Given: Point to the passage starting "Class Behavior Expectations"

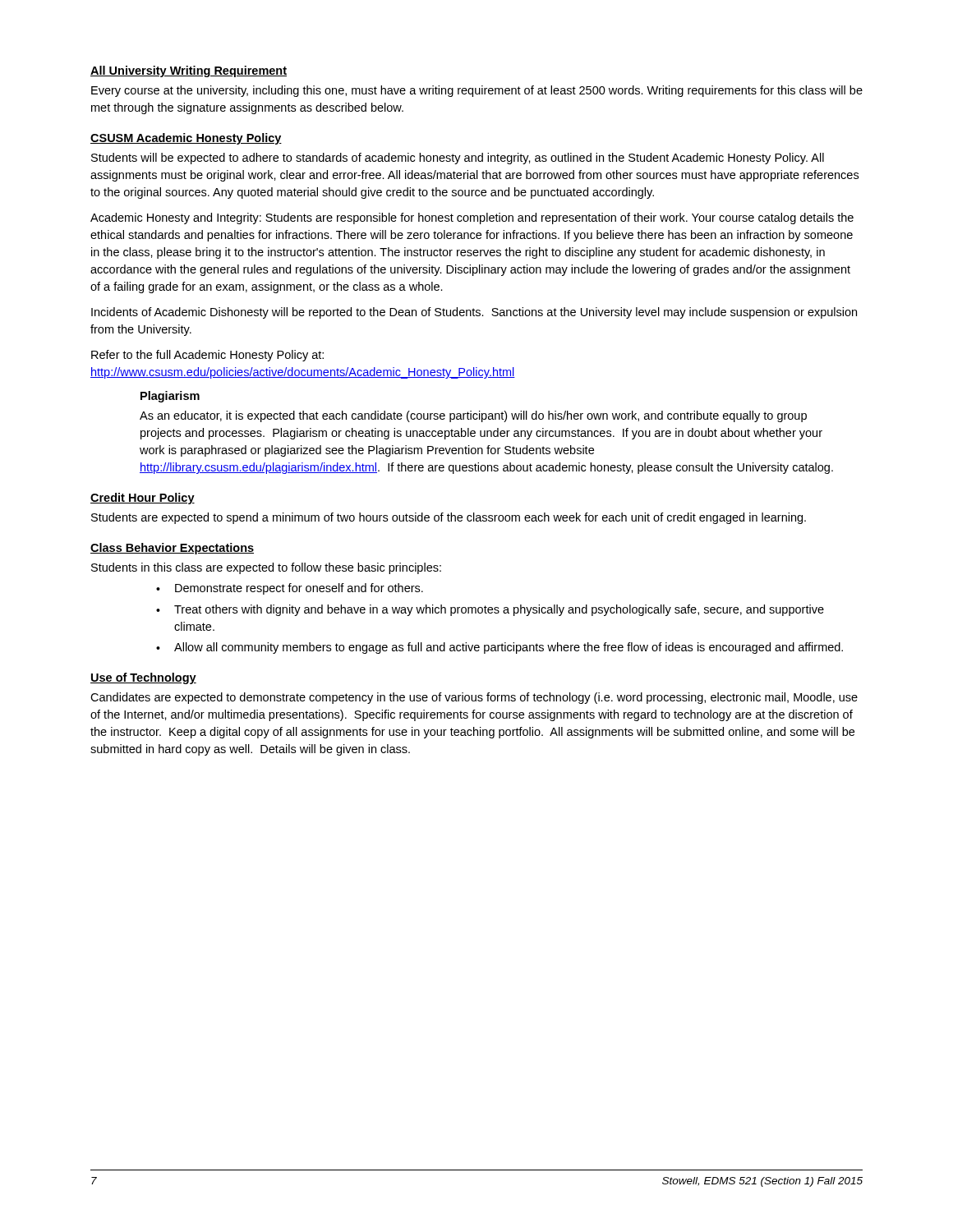Looking at the screenshot, I should pyautogui.click(x=172, y=548).
